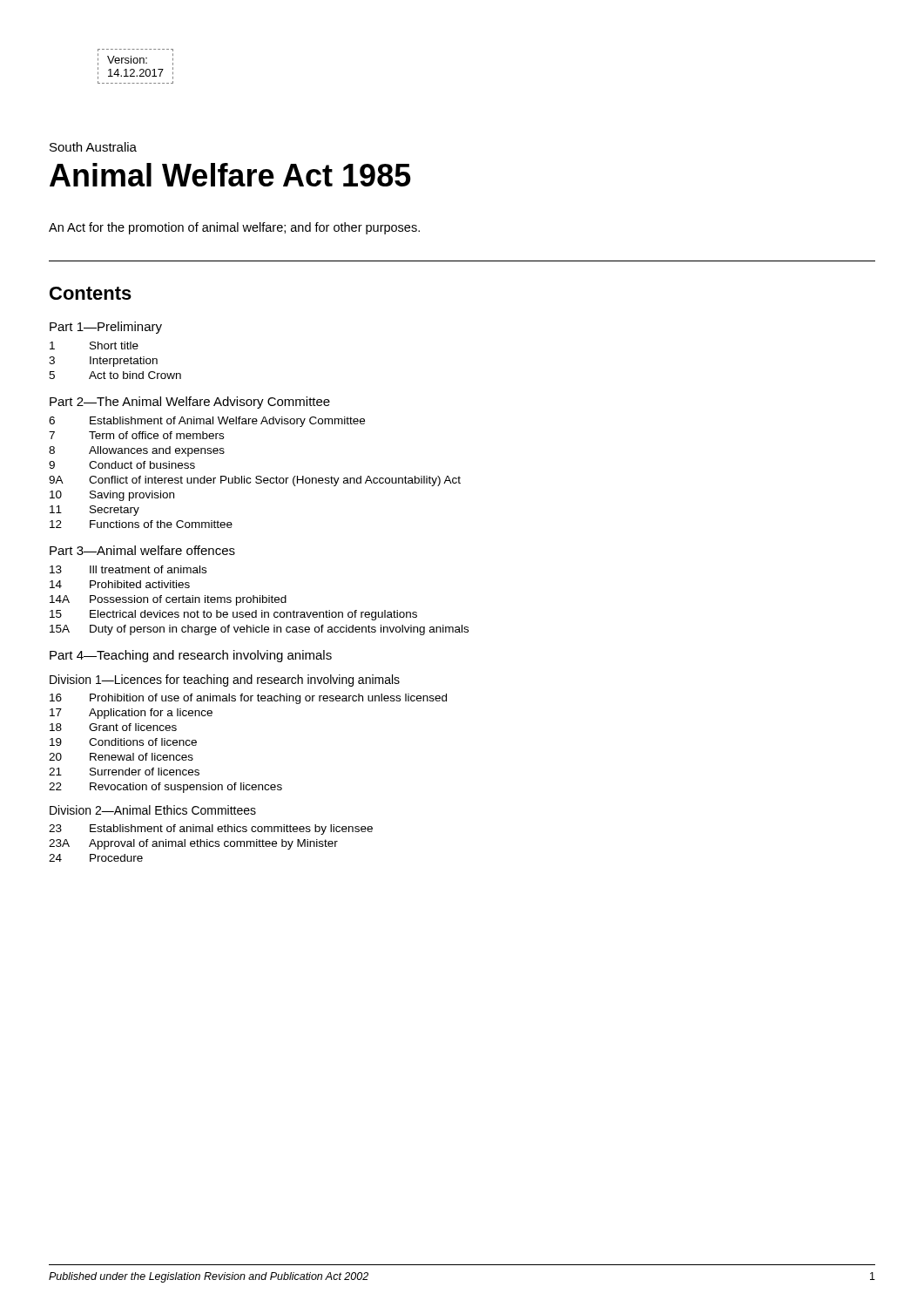Find the list item that says "16Prohibition of use of animals for teaching or"
924x1307 pixels.
[248, 698]
